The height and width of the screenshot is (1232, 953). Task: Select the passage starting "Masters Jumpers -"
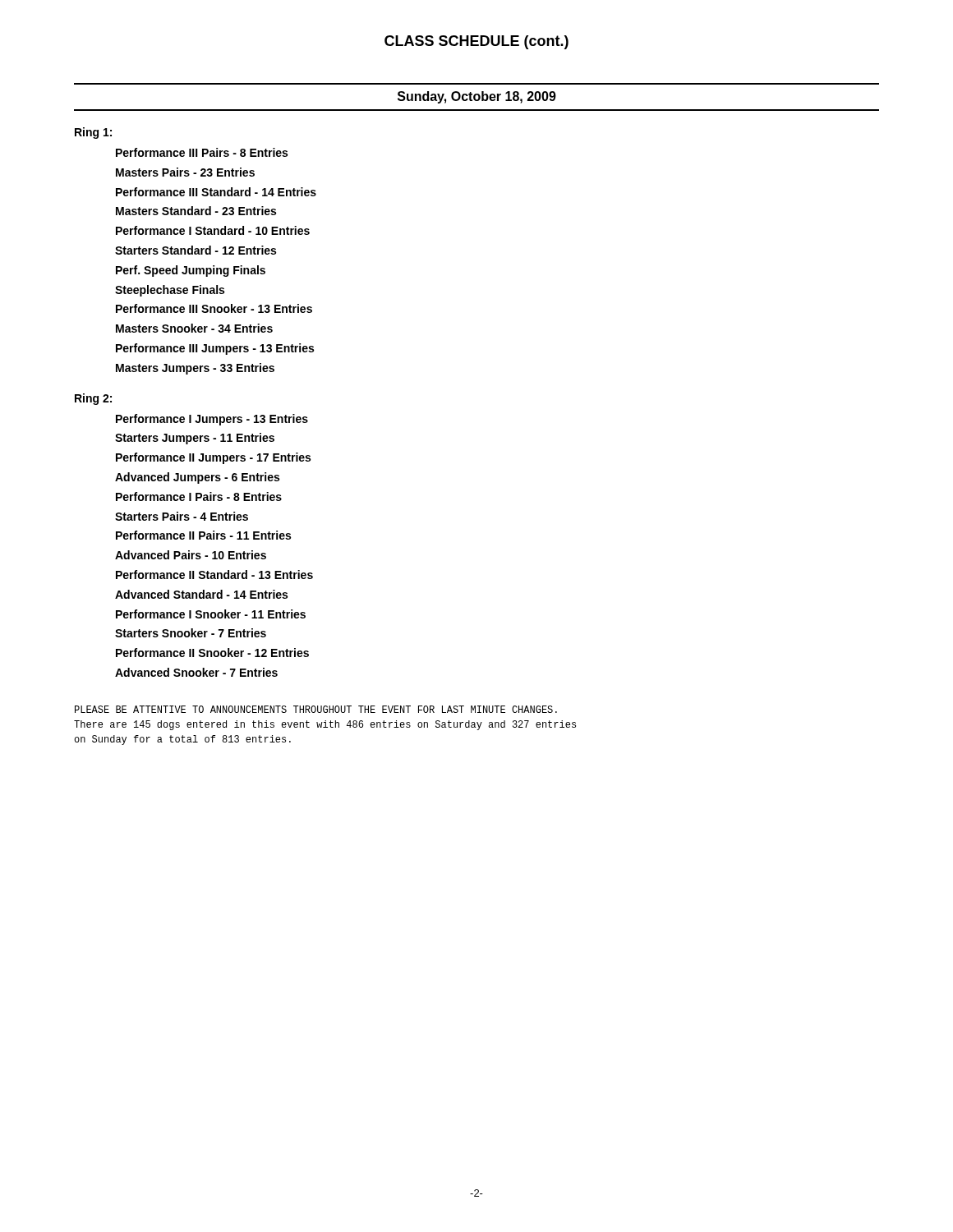click(x=195, y=368)
